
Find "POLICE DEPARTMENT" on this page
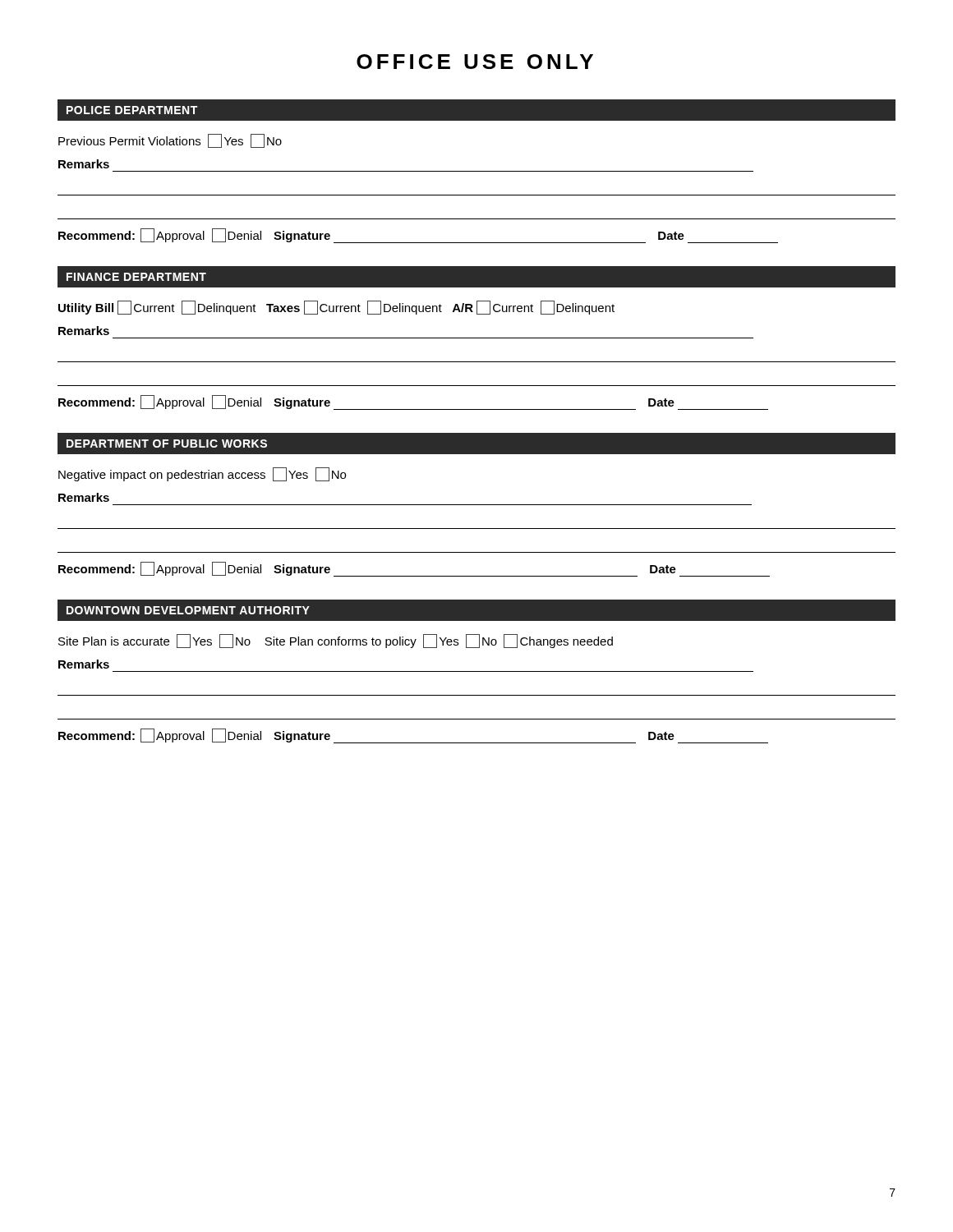[132, 110]
